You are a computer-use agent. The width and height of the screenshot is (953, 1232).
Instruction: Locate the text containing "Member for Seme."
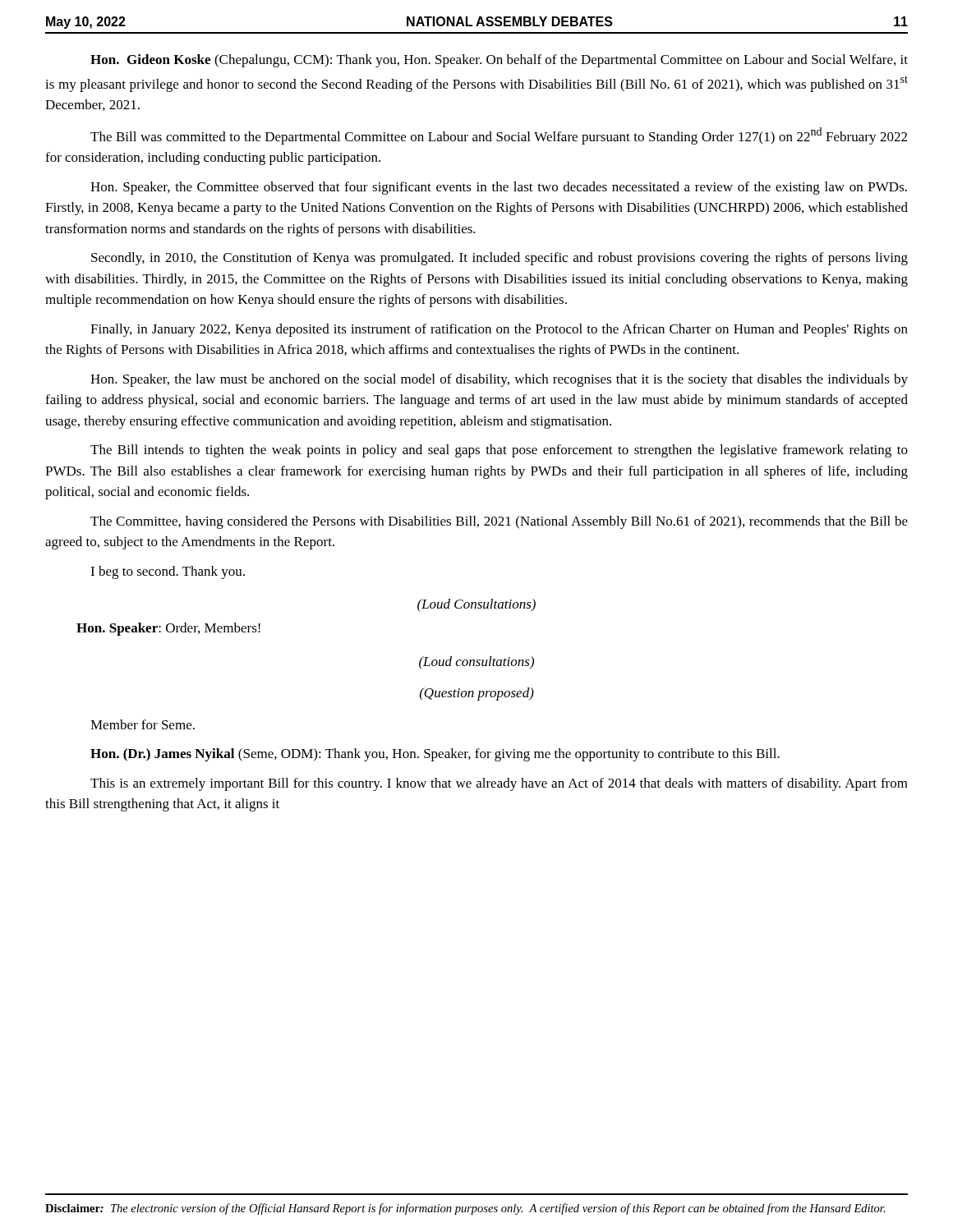(x=143, y=725)
